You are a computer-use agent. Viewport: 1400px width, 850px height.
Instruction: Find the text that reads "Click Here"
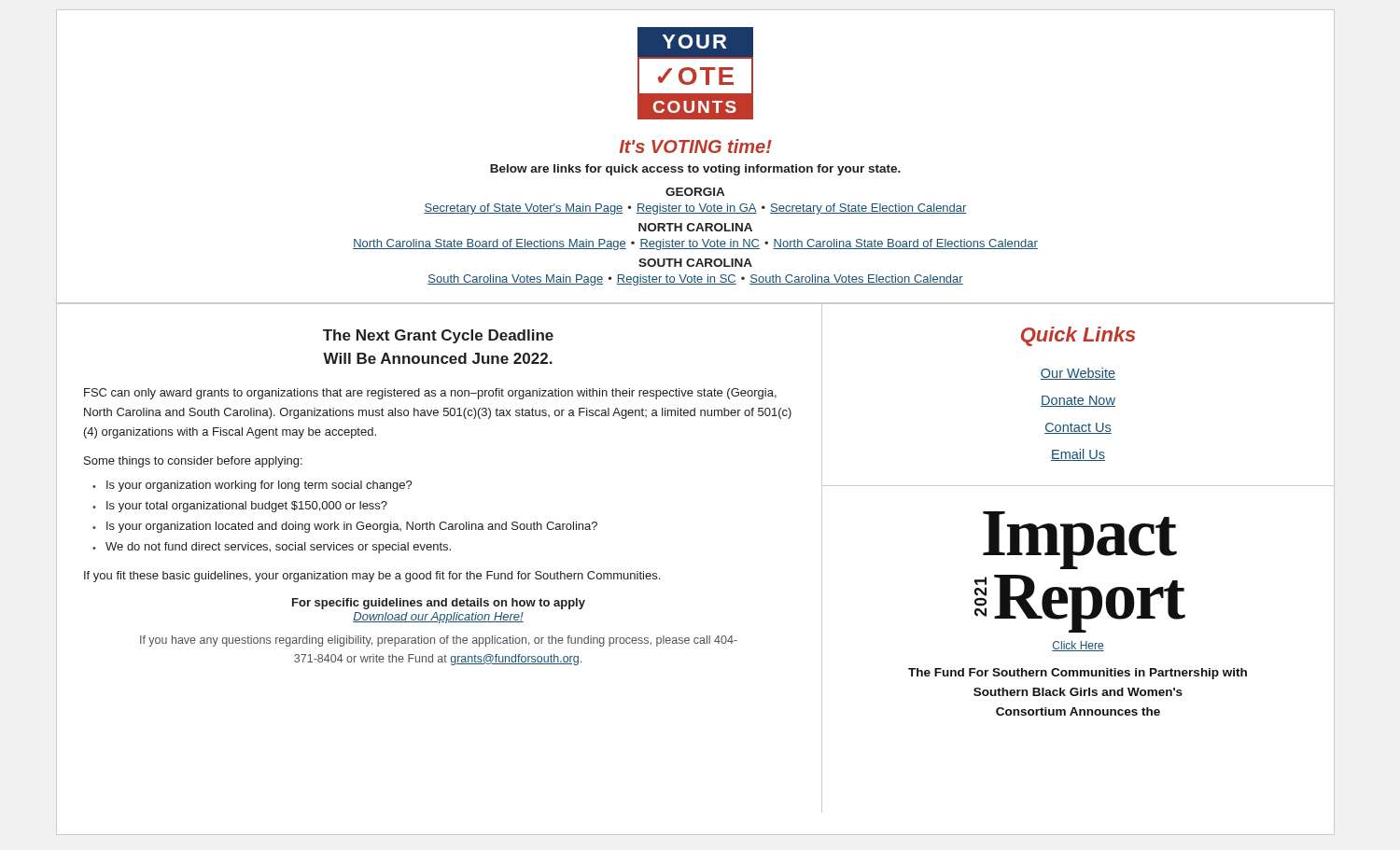tap(1078, 646)
